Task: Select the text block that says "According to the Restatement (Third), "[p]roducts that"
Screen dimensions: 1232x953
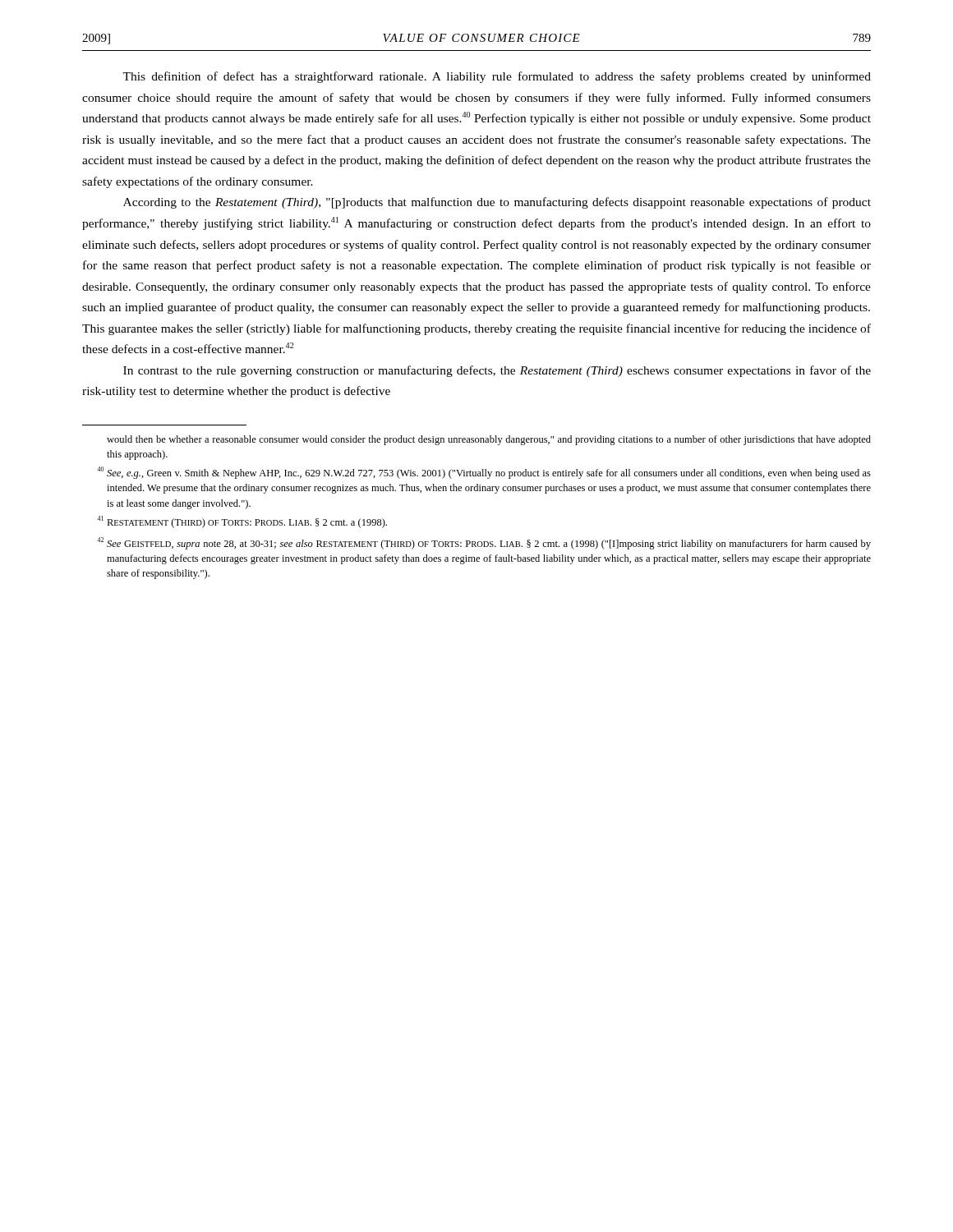Action: 476,275
